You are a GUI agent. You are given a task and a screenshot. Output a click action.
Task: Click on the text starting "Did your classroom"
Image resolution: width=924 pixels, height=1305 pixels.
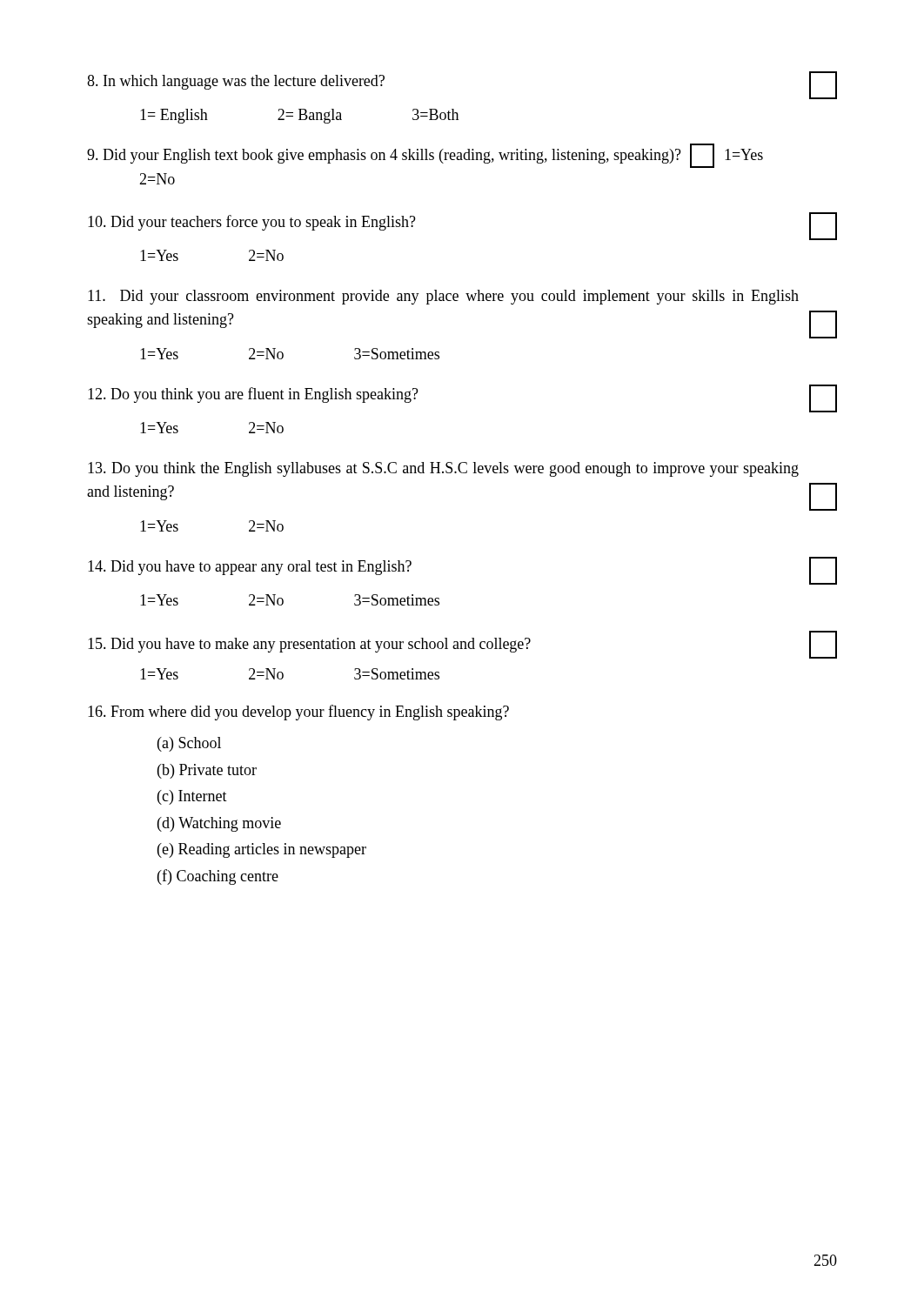443,297
